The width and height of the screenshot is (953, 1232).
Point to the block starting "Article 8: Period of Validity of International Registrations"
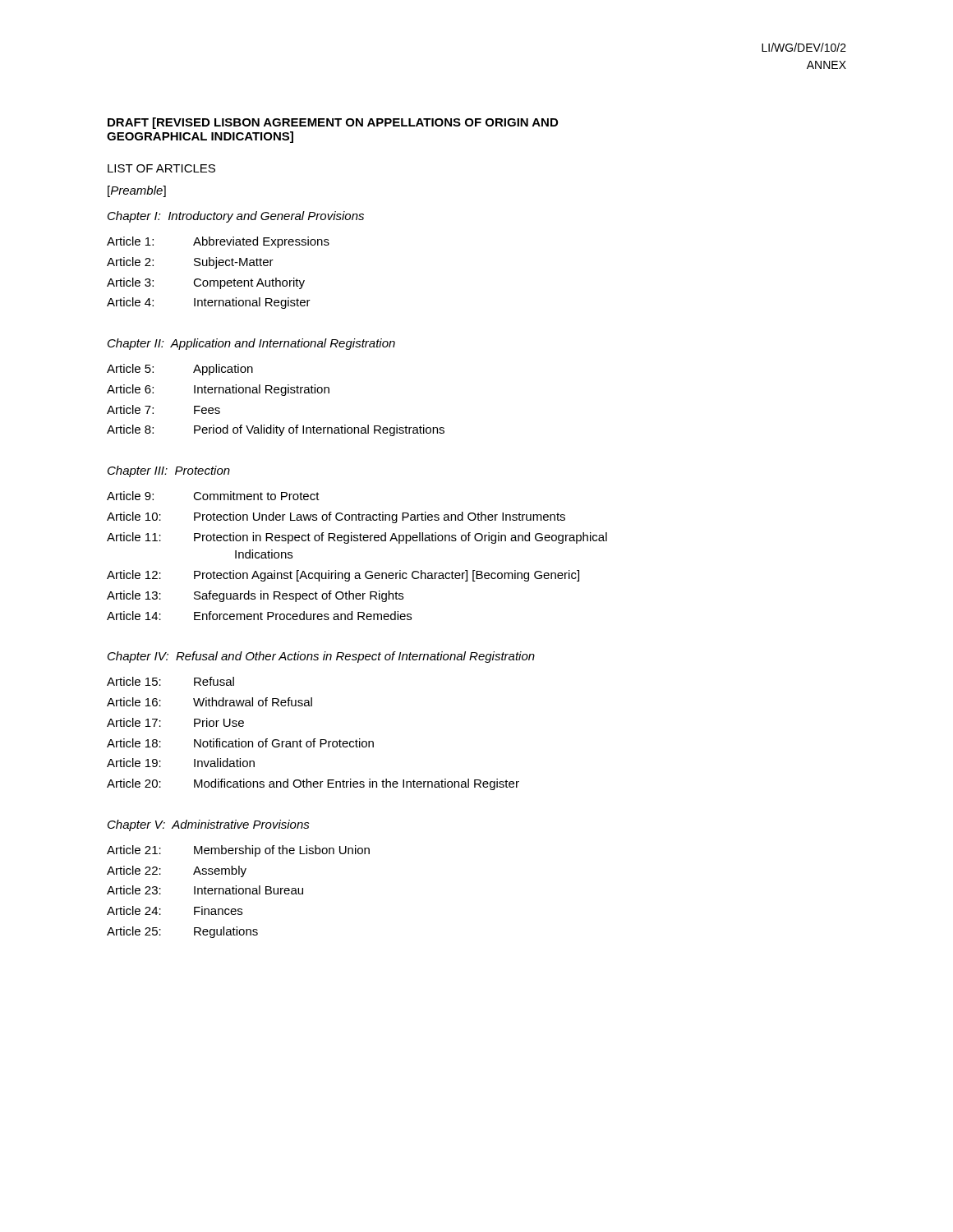(276, 430)
